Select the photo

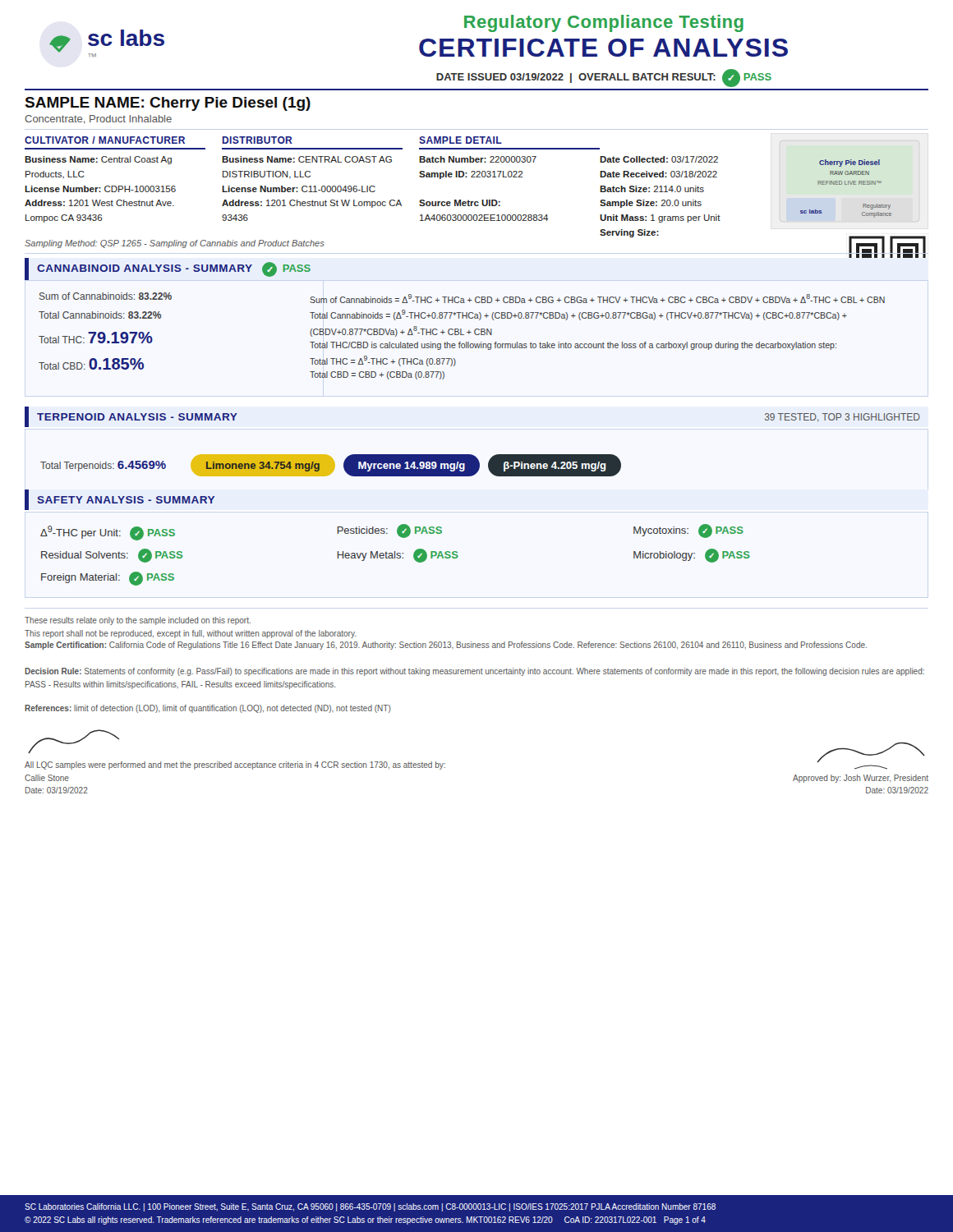click(x=849, y=181)
